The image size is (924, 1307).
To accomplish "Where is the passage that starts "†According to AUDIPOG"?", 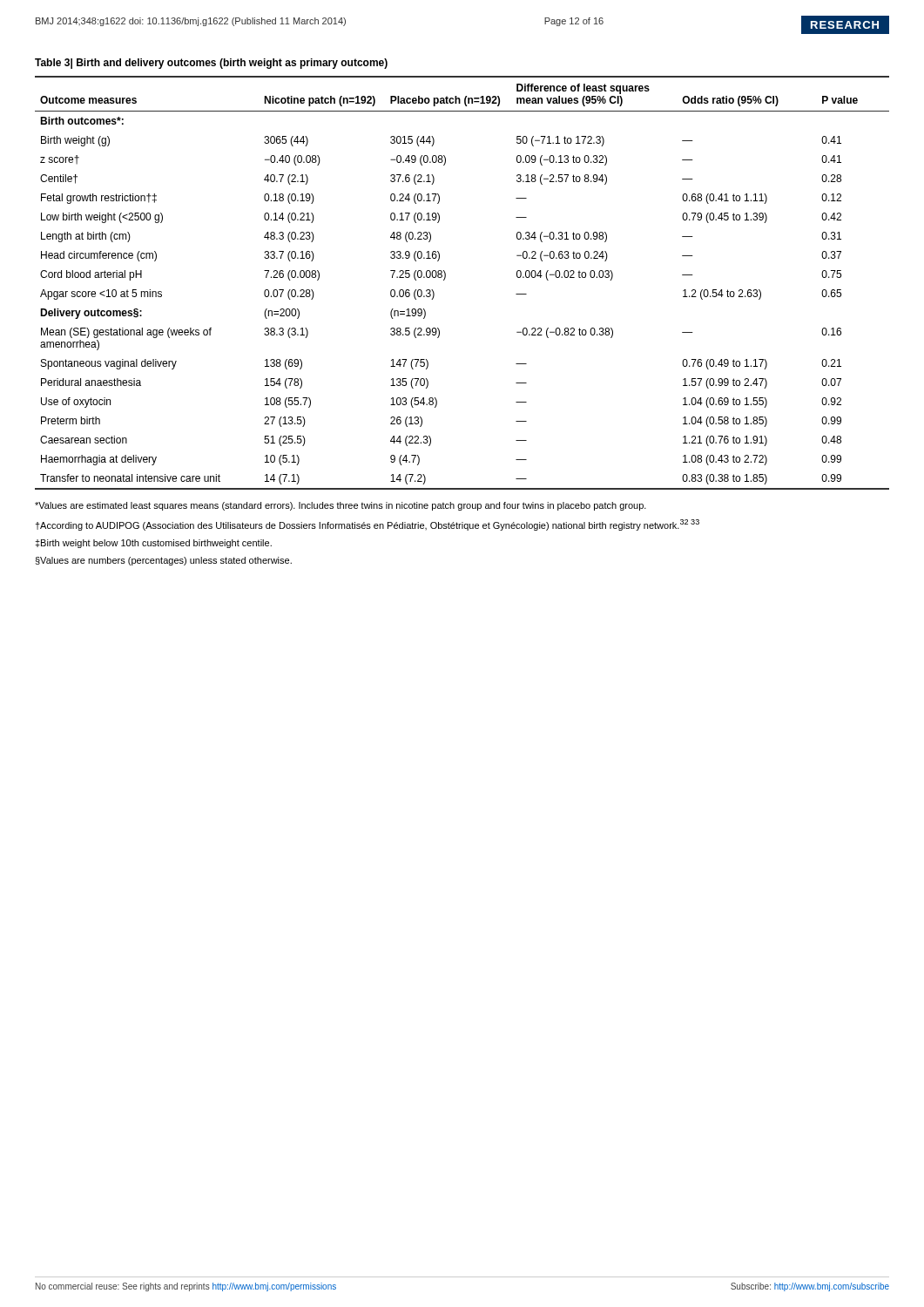I will point(462,524).
